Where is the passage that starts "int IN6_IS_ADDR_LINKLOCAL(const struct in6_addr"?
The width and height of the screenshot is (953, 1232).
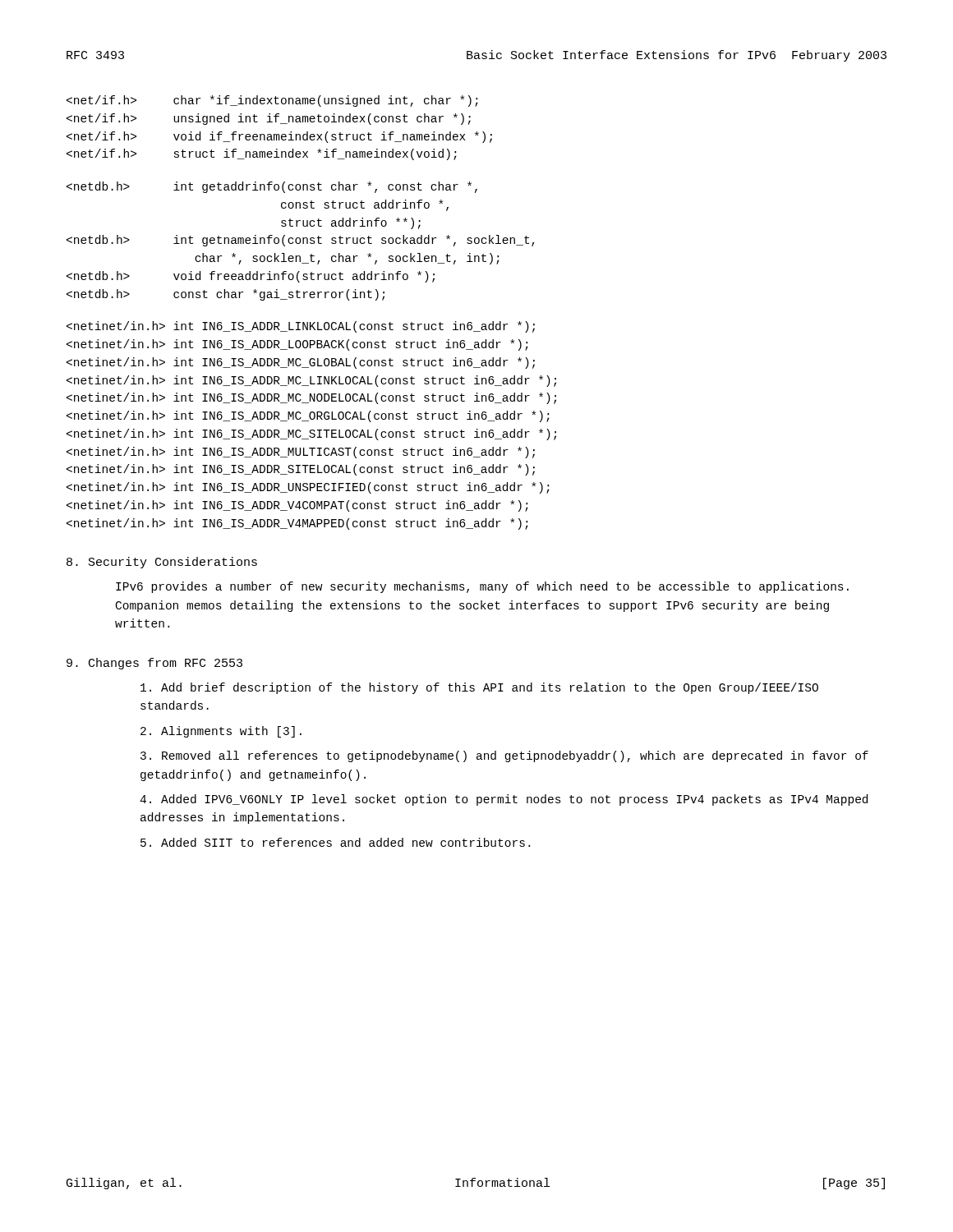tap(312, 425)
